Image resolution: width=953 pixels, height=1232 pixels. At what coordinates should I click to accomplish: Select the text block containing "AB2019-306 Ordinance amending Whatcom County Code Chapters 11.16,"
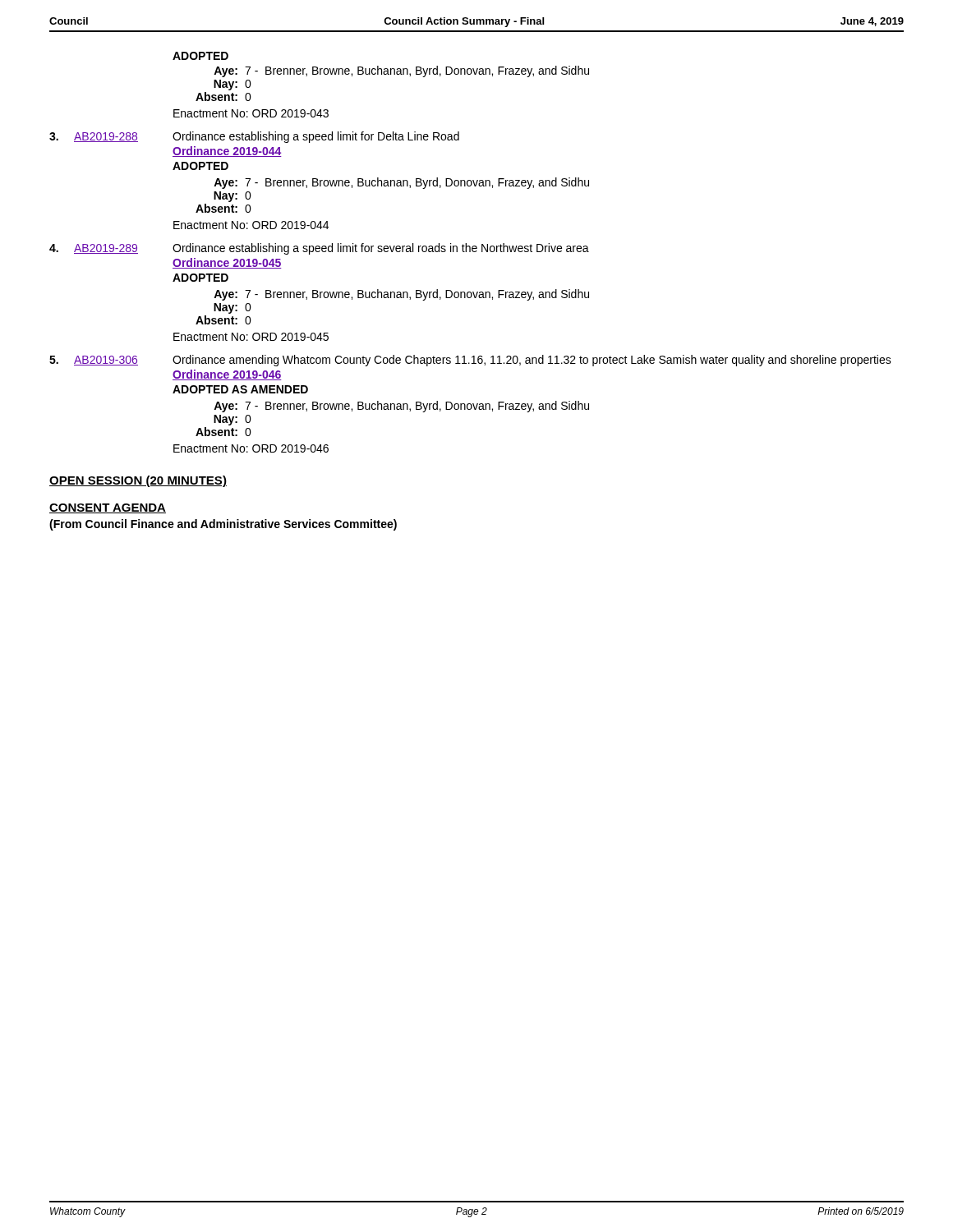click(476, 360)
